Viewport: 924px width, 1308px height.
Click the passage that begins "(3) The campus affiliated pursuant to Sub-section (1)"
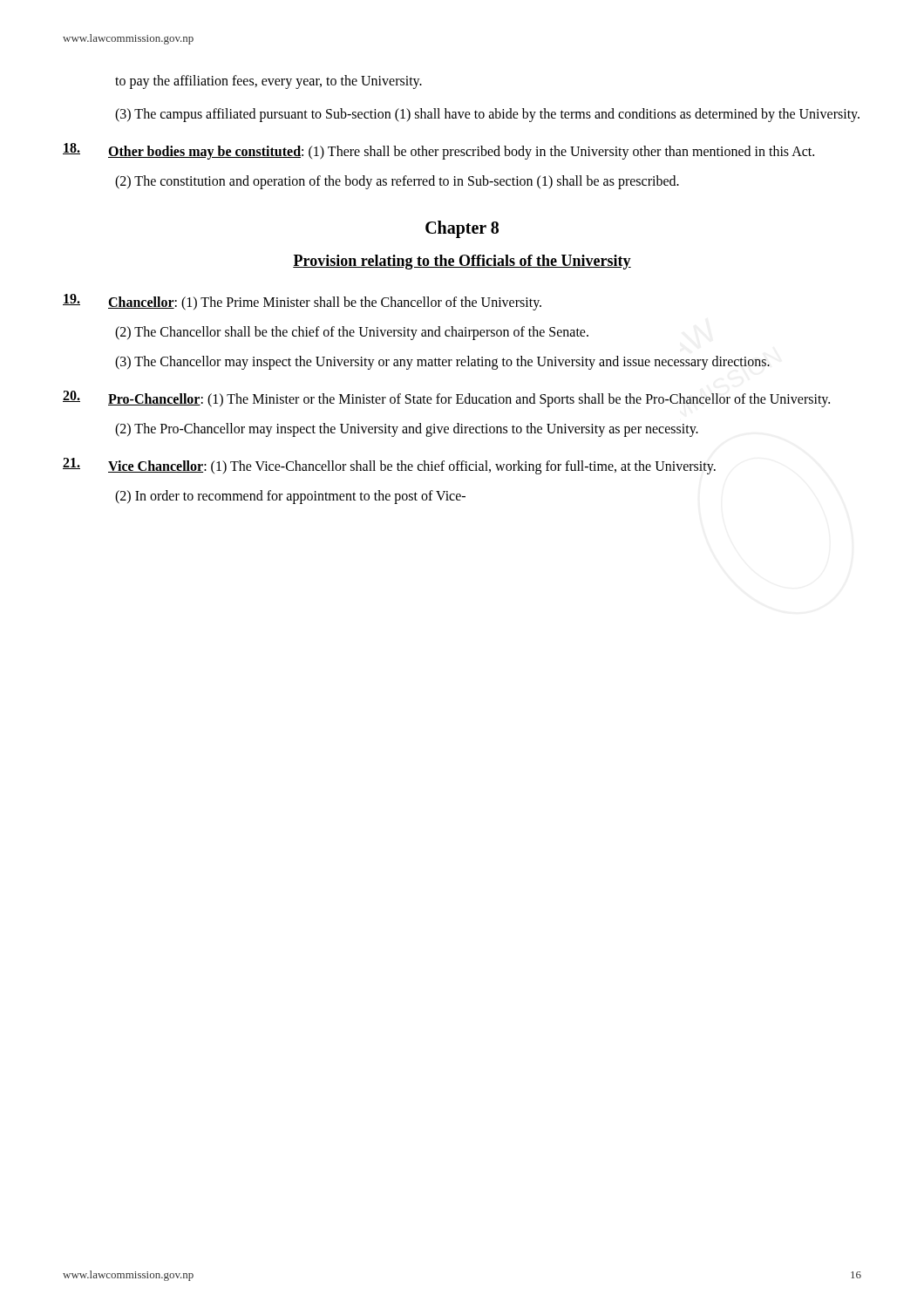click(488, 113)
